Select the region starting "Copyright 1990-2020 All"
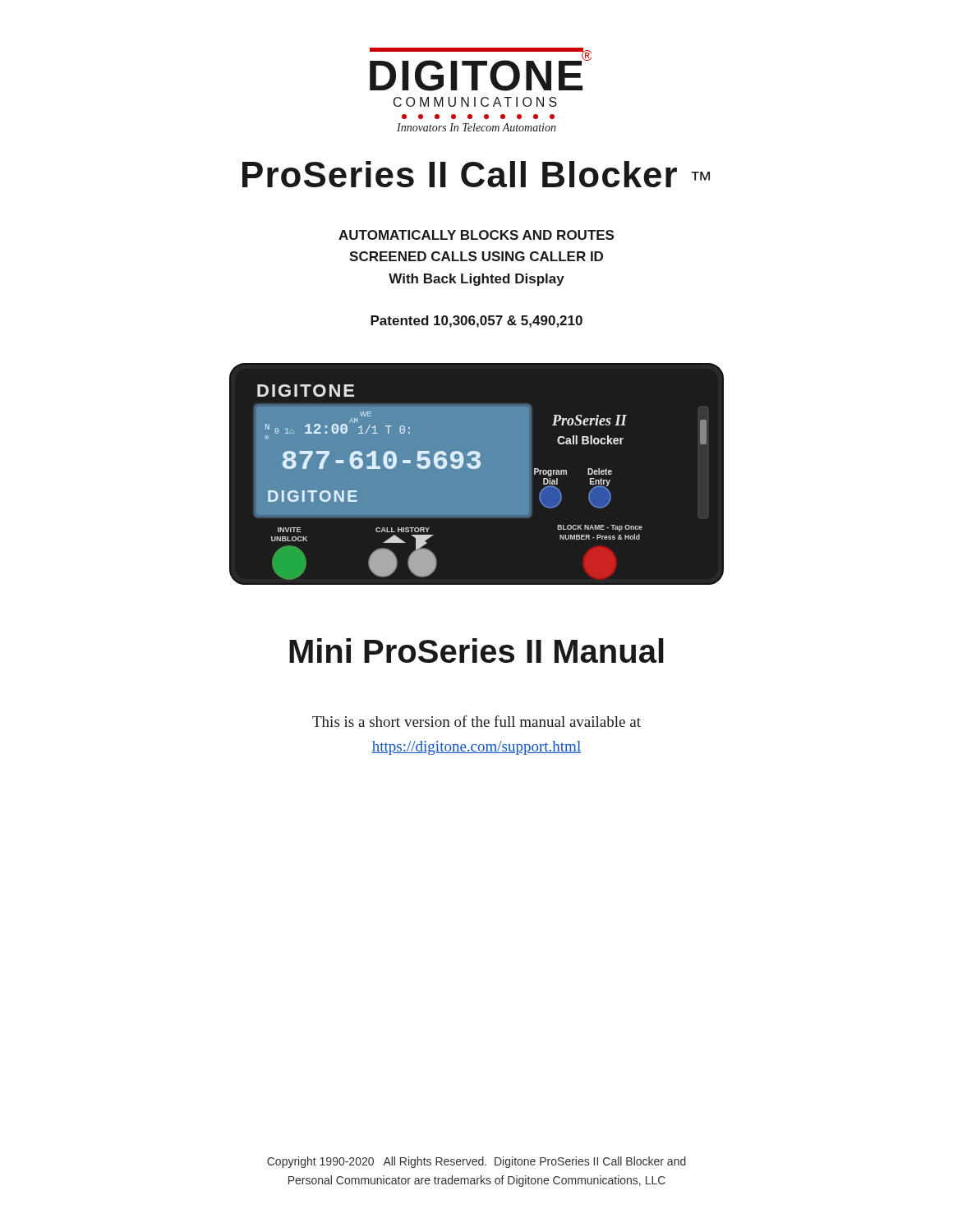The image size is (953, 1232). pyautogui.click(x=476, y=1171)
